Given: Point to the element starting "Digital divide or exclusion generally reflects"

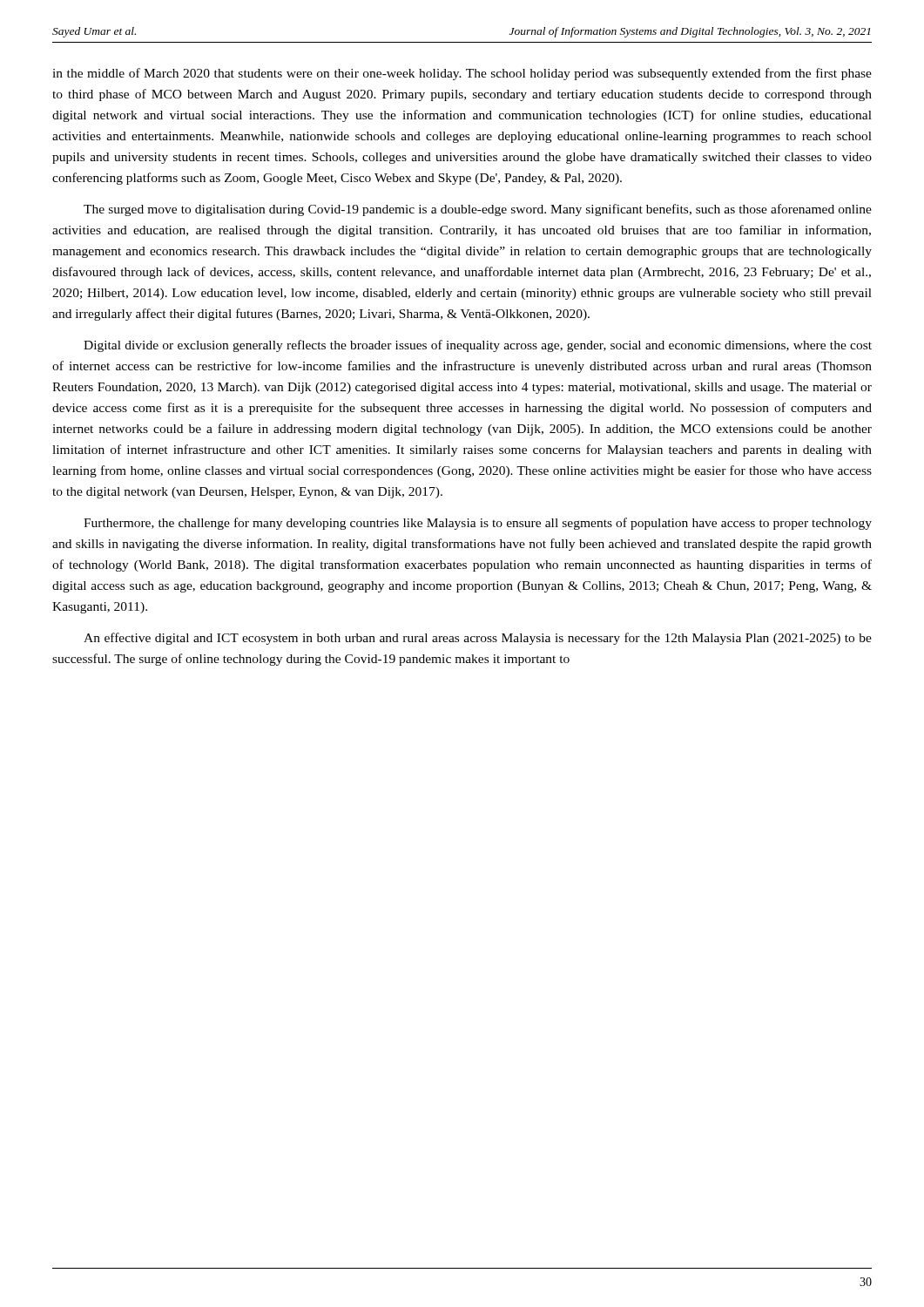Looking at the screenshot, I should pyautogui.click(x=462, y=418).
